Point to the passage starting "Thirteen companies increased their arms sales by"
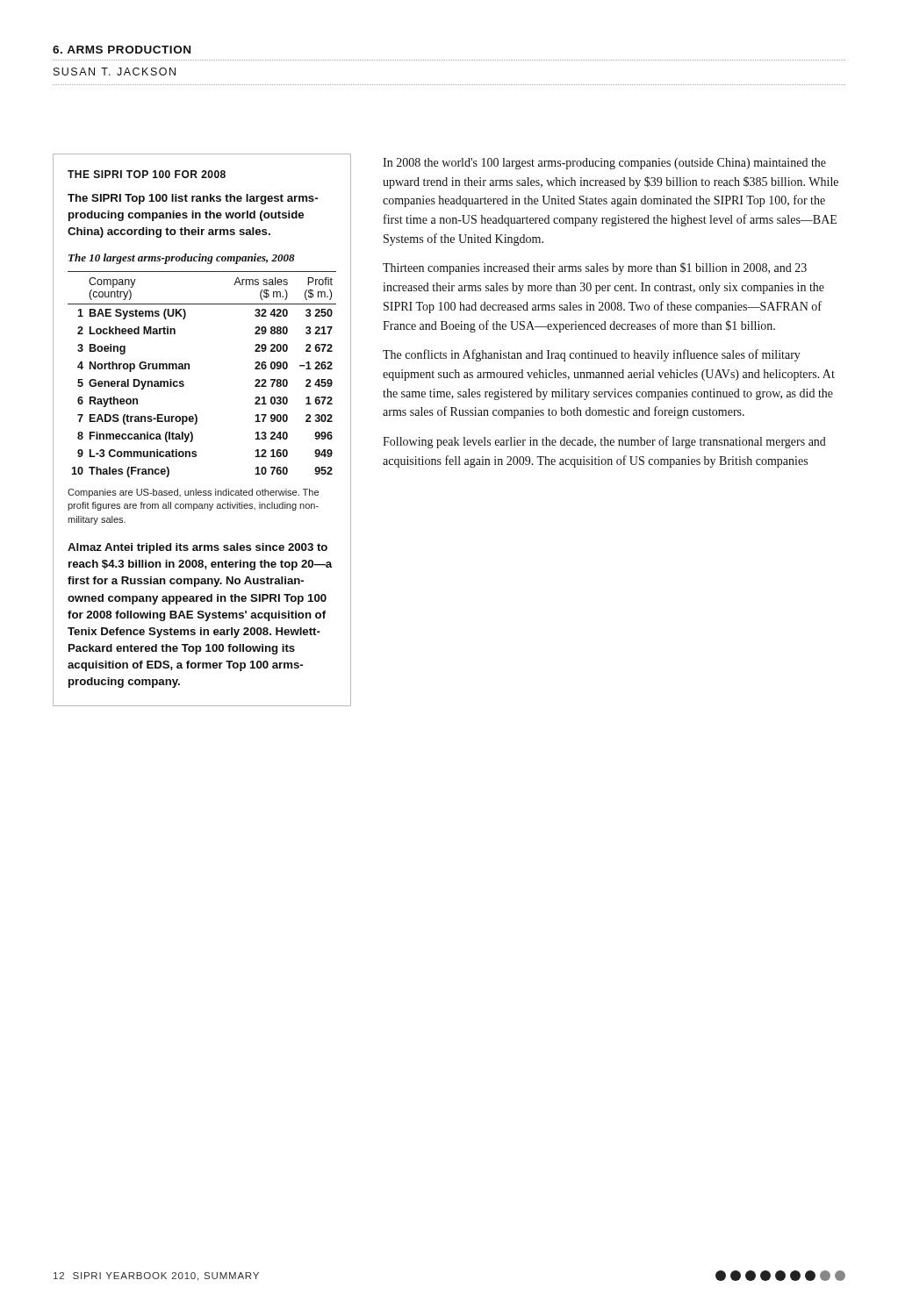 [x=614, y=297]
